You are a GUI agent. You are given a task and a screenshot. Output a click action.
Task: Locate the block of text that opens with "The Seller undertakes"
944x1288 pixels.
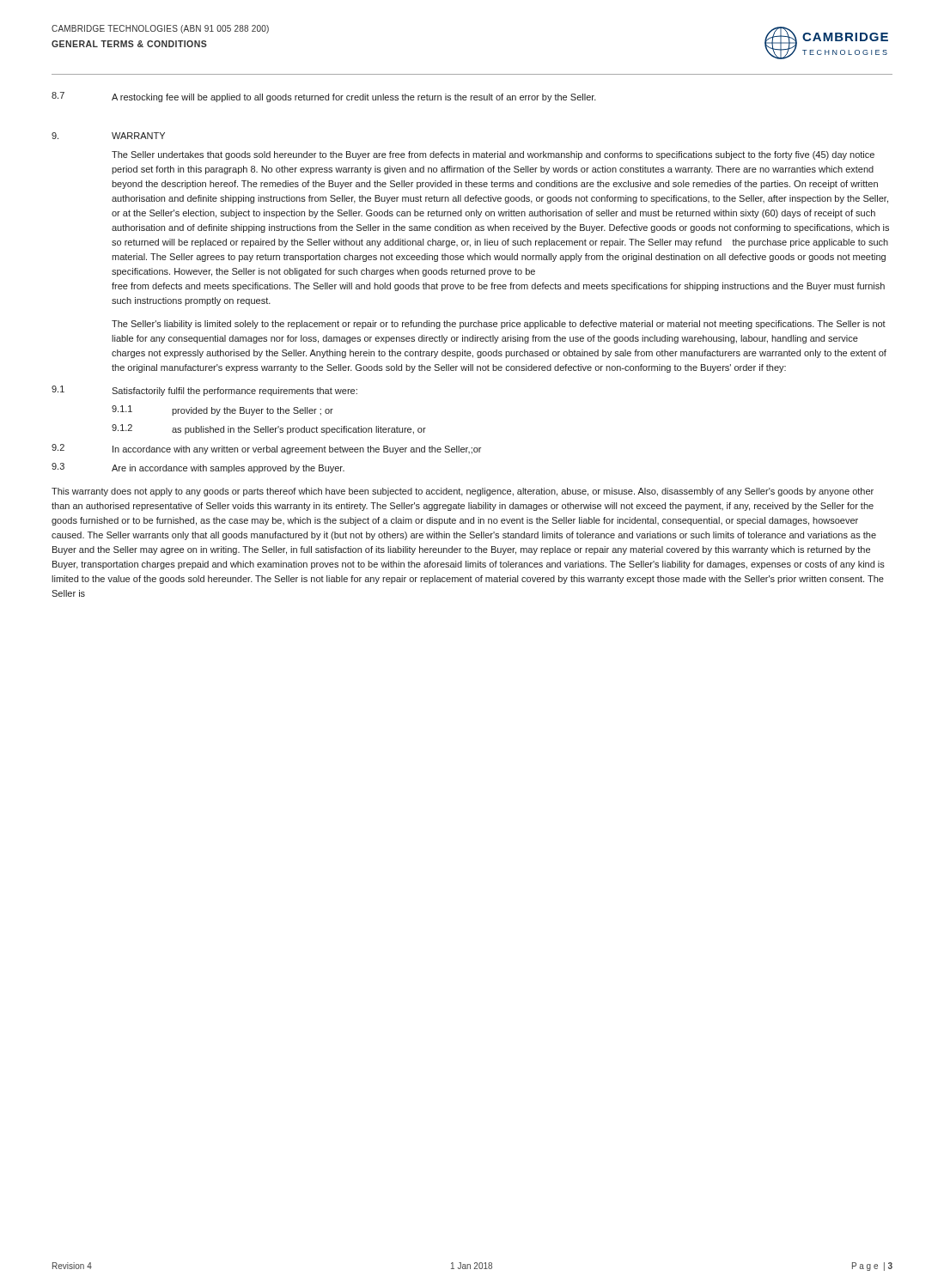click(501, 227)
